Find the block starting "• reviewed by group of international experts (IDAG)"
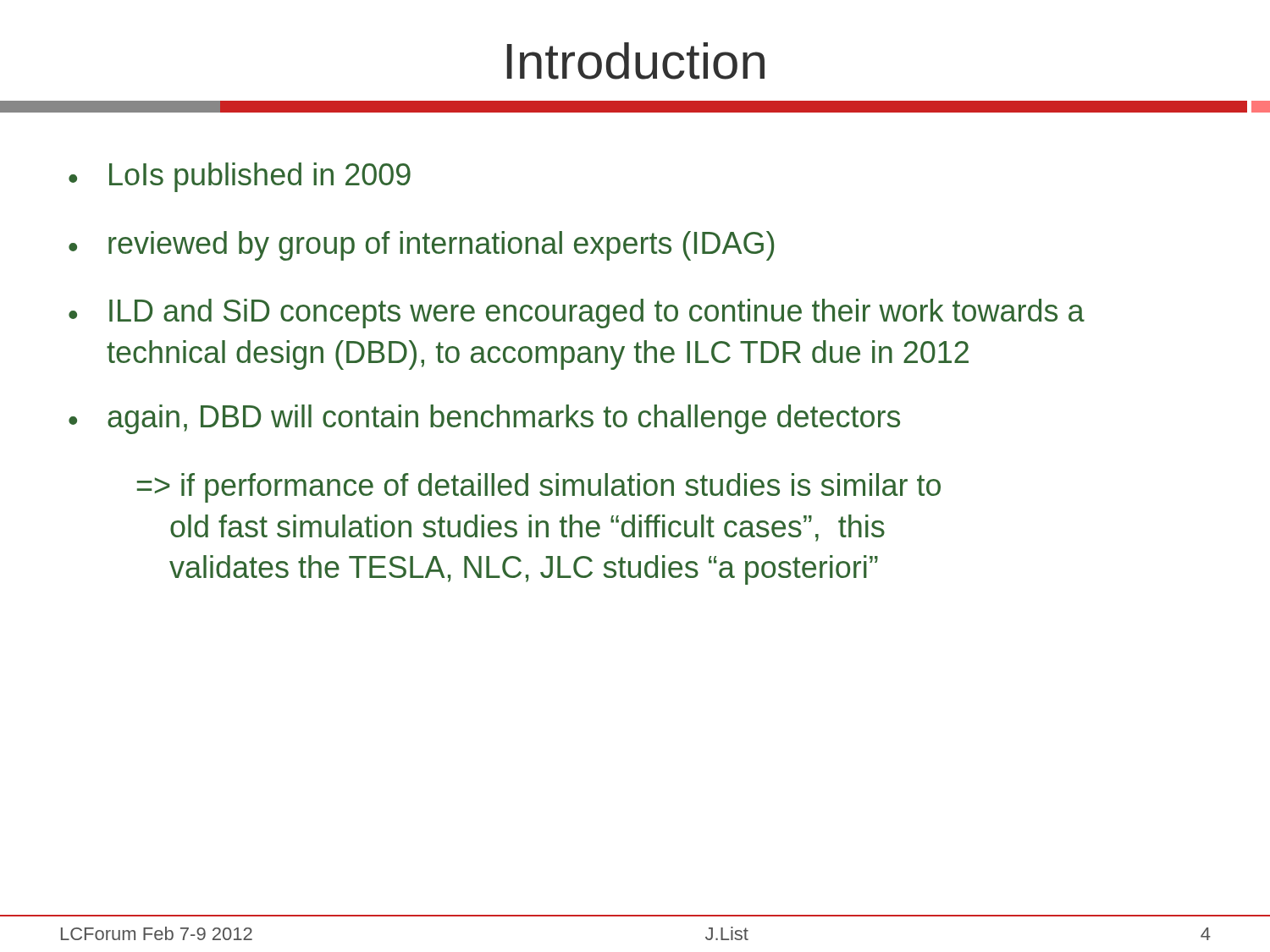This screenshot has height=952, width=1270. click(x=635, y=245)
